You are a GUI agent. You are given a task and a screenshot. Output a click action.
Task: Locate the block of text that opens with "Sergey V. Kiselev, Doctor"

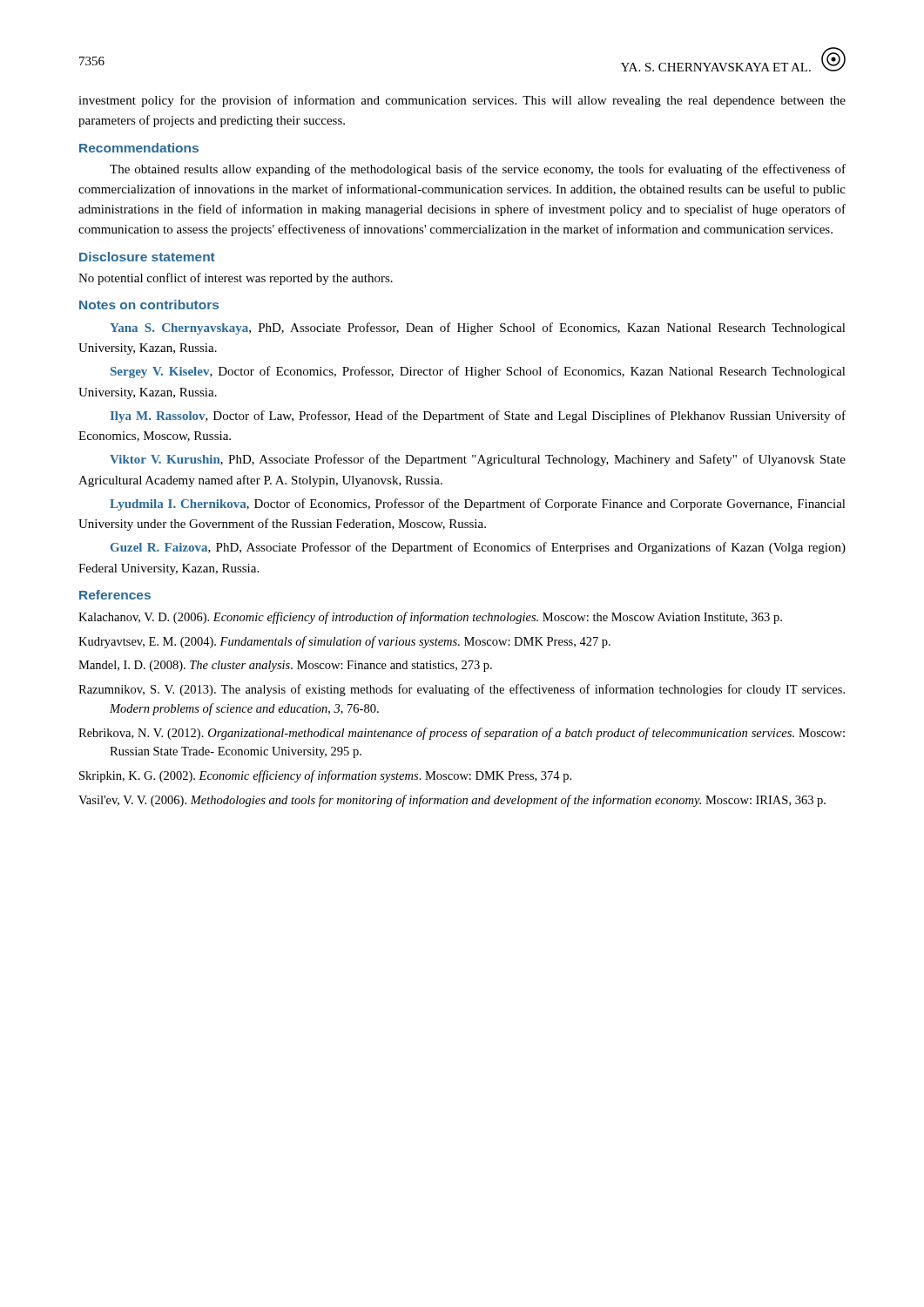462,382
